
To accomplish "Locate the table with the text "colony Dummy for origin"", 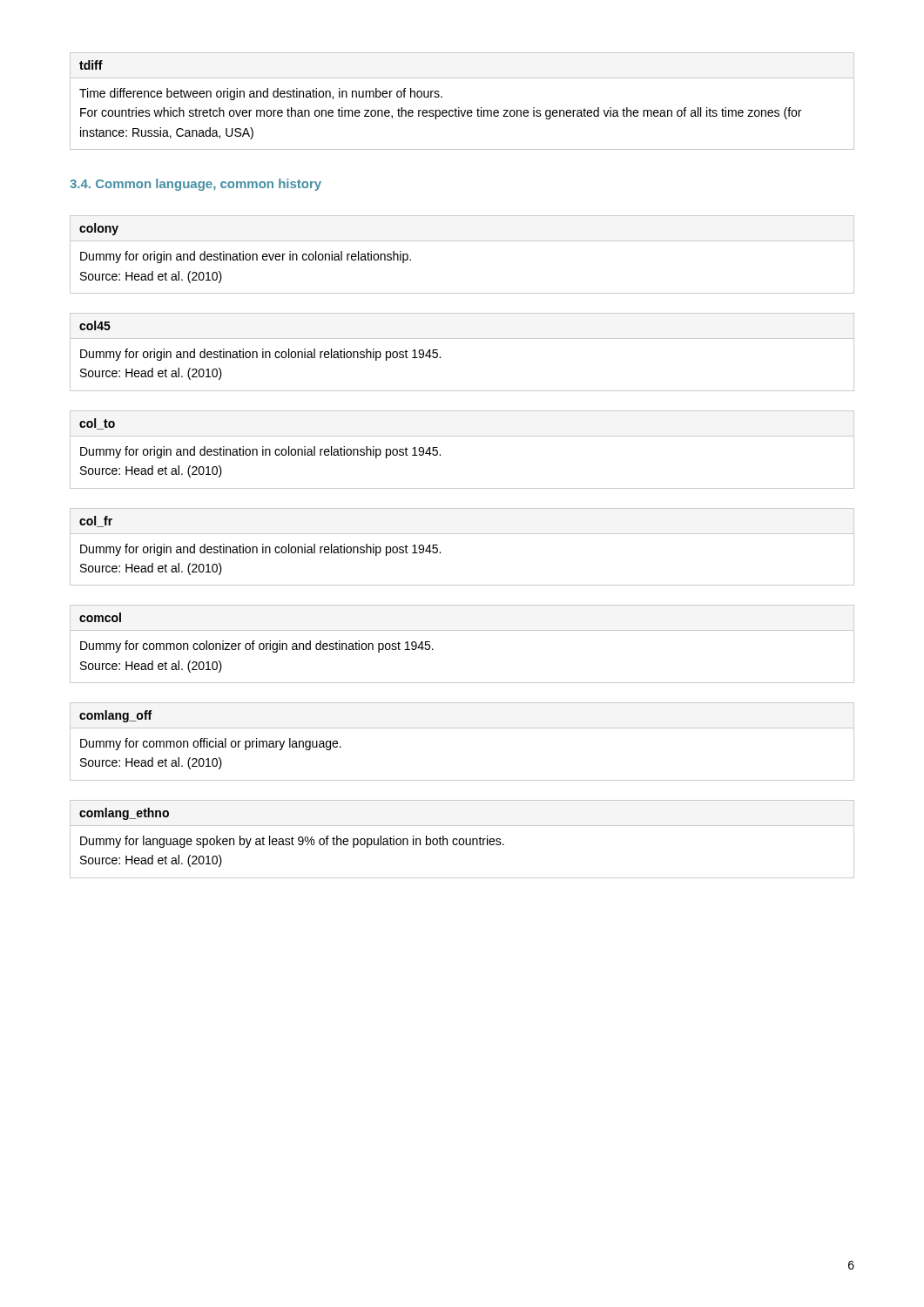I will tap(462, 254).
